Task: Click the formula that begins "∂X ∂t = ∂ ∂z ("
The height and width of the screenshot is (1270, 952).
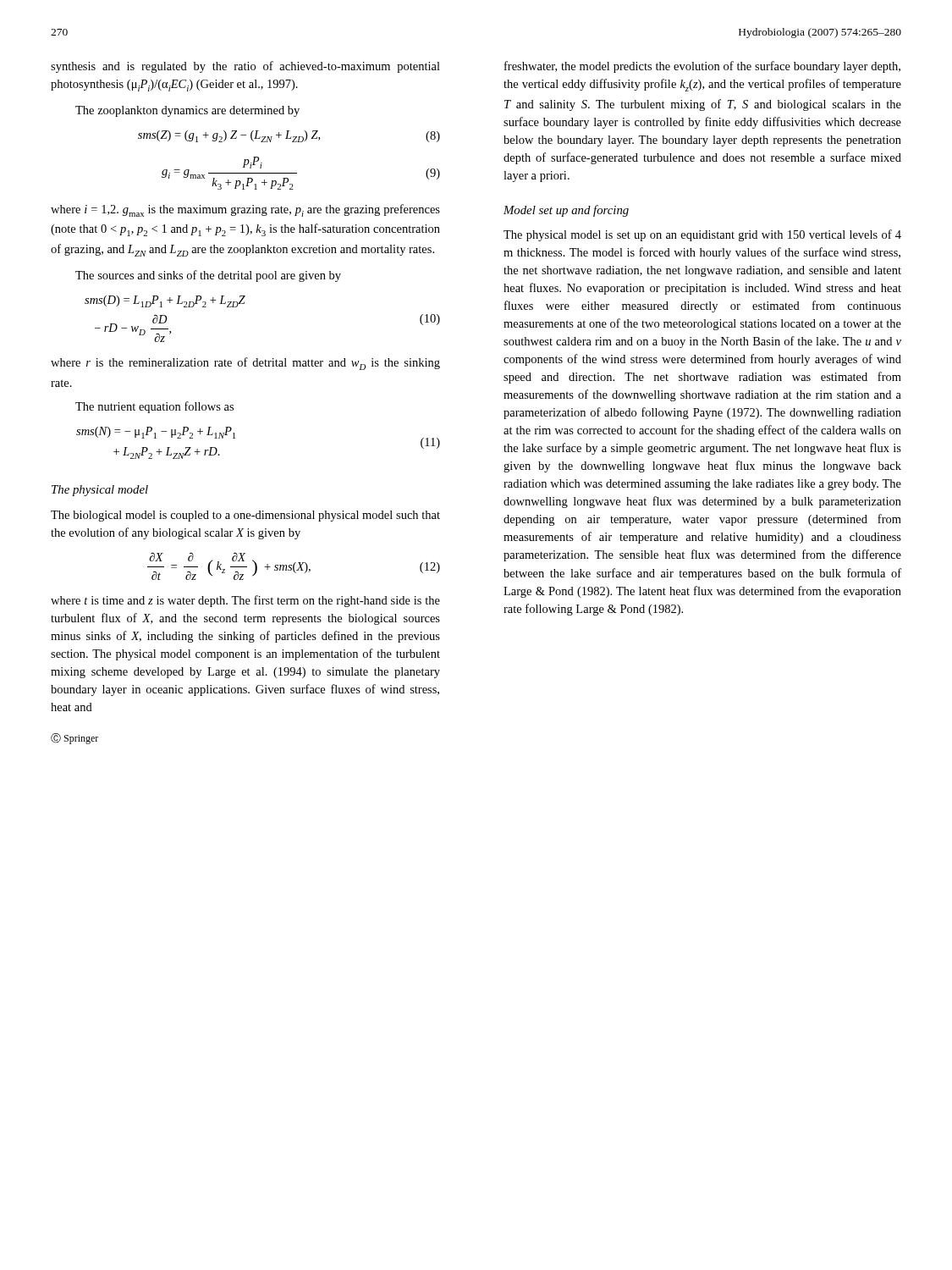Action: tap(245, 567)
